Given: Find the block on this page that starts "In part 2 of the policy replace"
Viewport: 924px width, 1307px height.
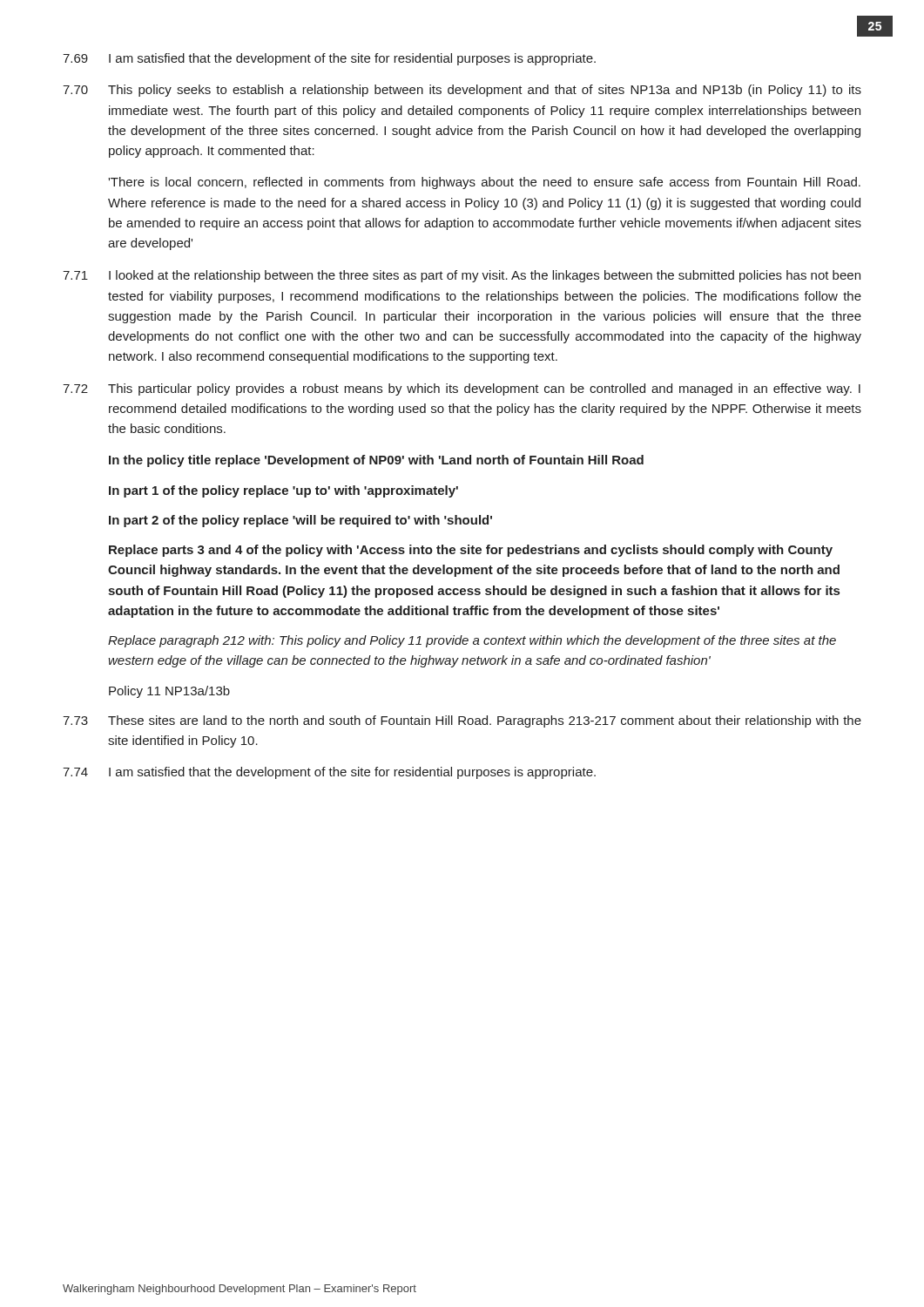Looking at the screenshot, I should 300,520.
